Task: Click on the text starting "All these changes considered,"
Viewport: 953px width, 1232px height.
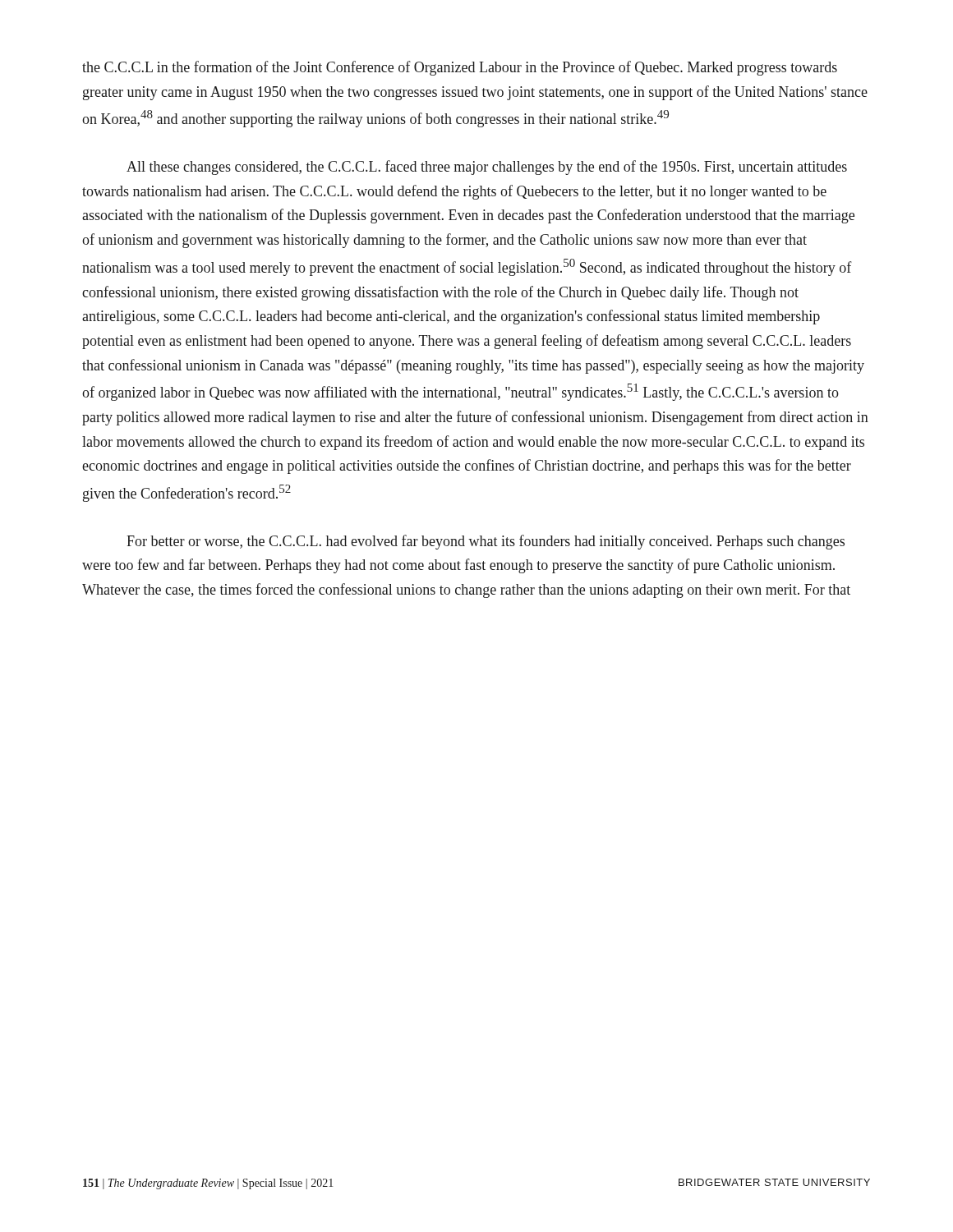Action: pos(476,331)
